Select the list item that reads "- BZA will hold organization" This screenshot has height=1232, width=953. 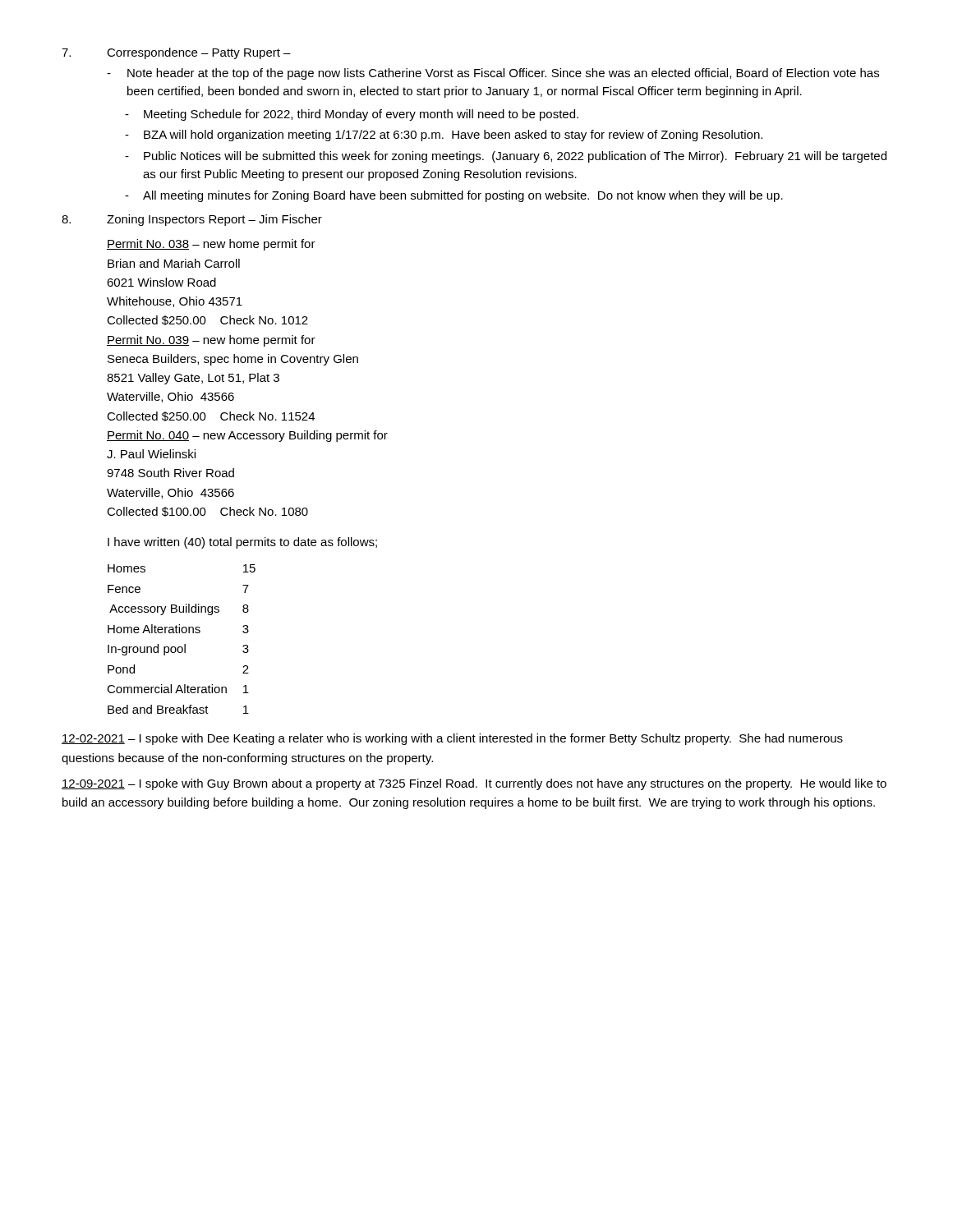508,135
